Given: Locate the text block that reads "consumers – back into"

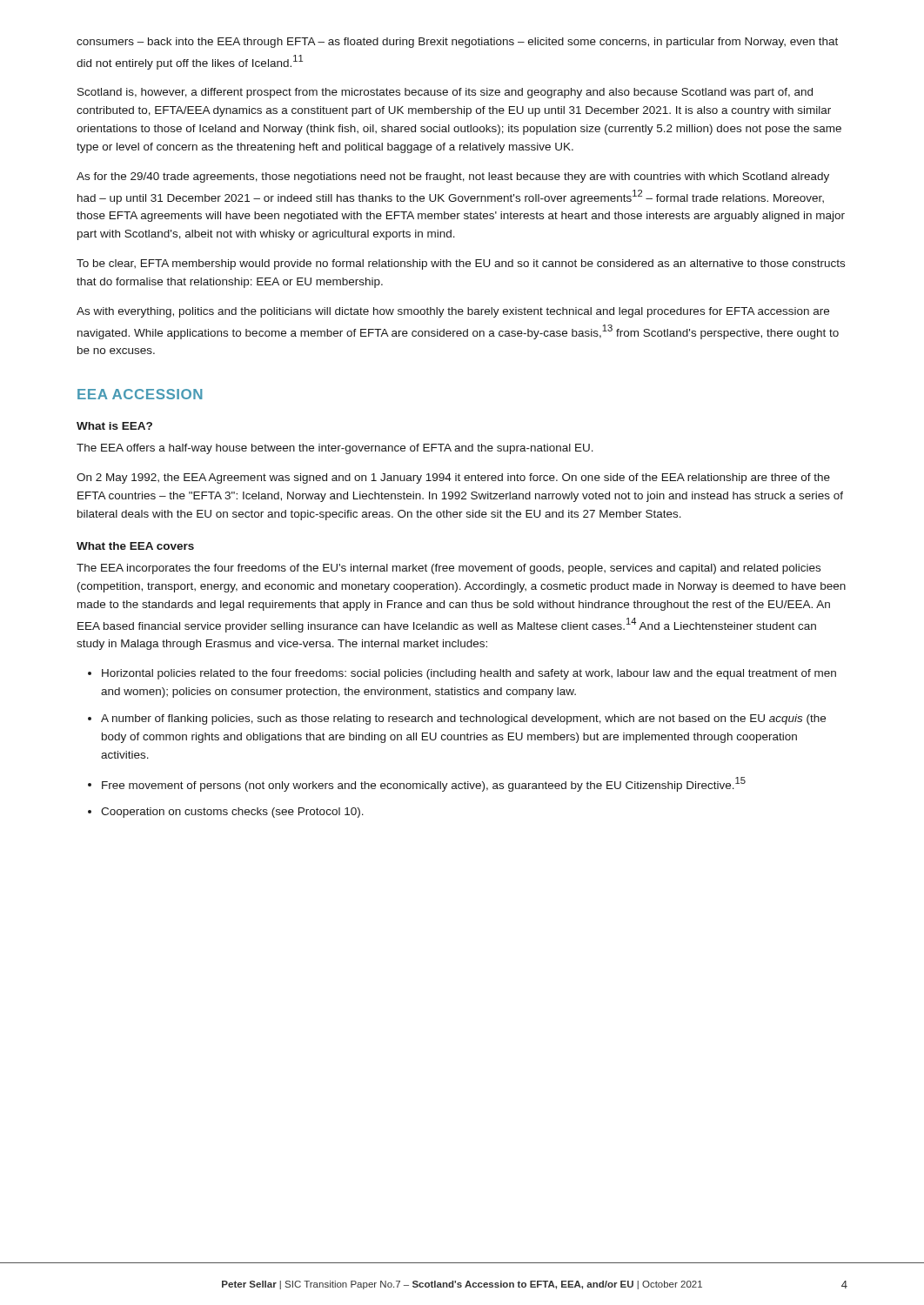Looking at the screenshot, I should tap(462, 53).
